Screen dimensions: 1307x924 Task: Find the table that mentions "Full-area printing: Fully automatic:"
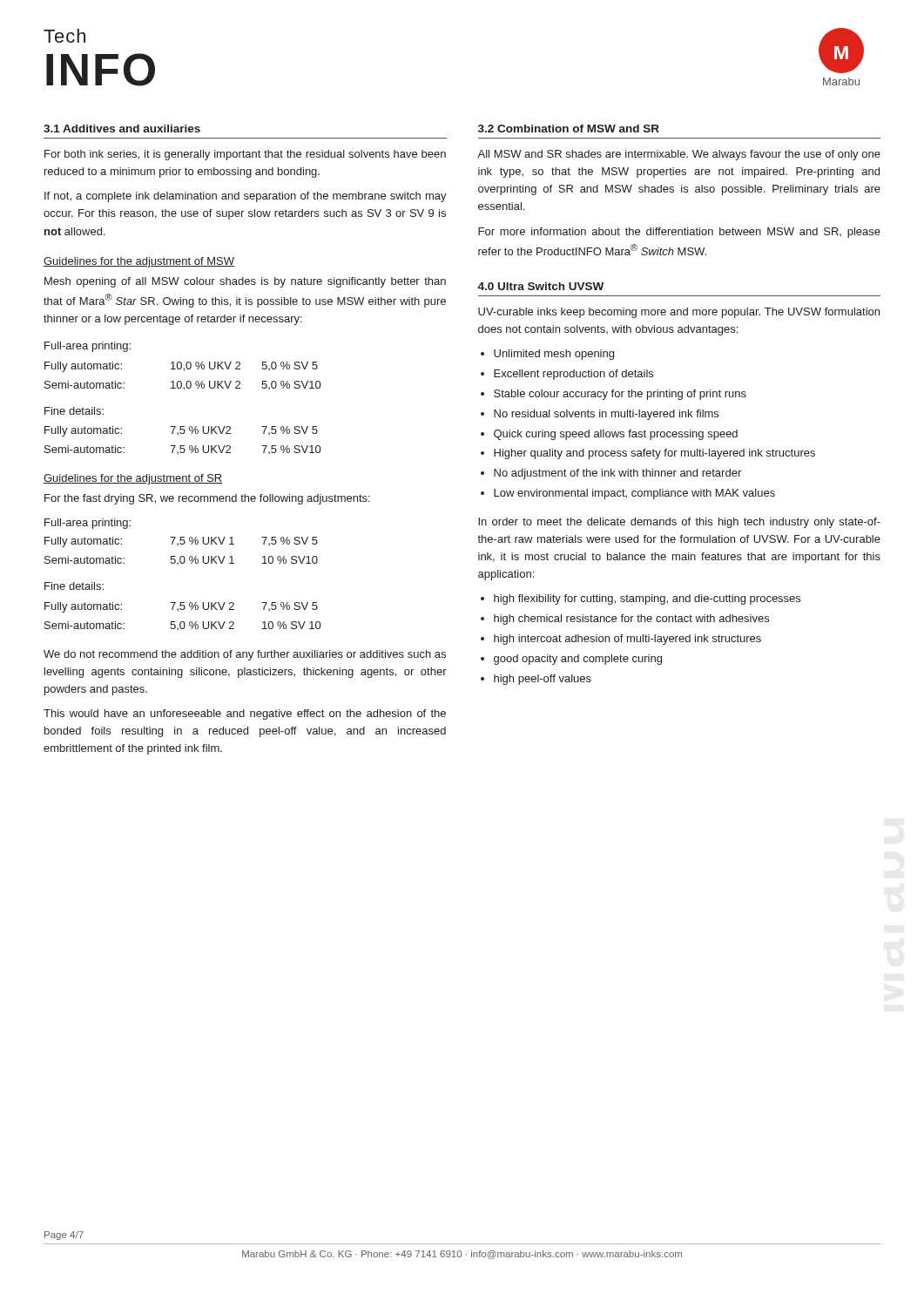pyautogui.click(x=245, y=398)
